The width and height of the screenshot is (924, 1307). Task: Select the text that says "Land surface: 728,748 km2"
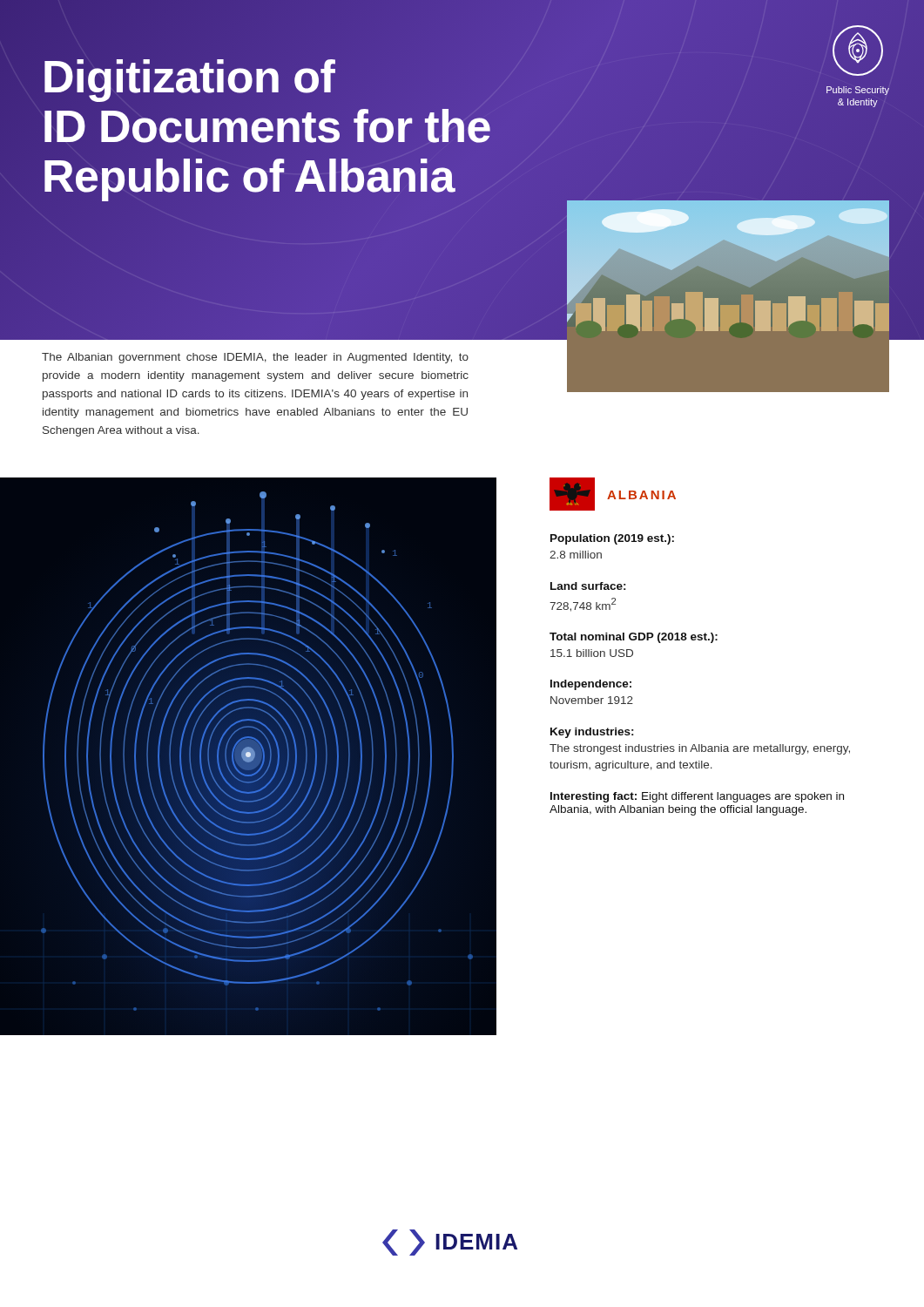[x=588, y=586]
